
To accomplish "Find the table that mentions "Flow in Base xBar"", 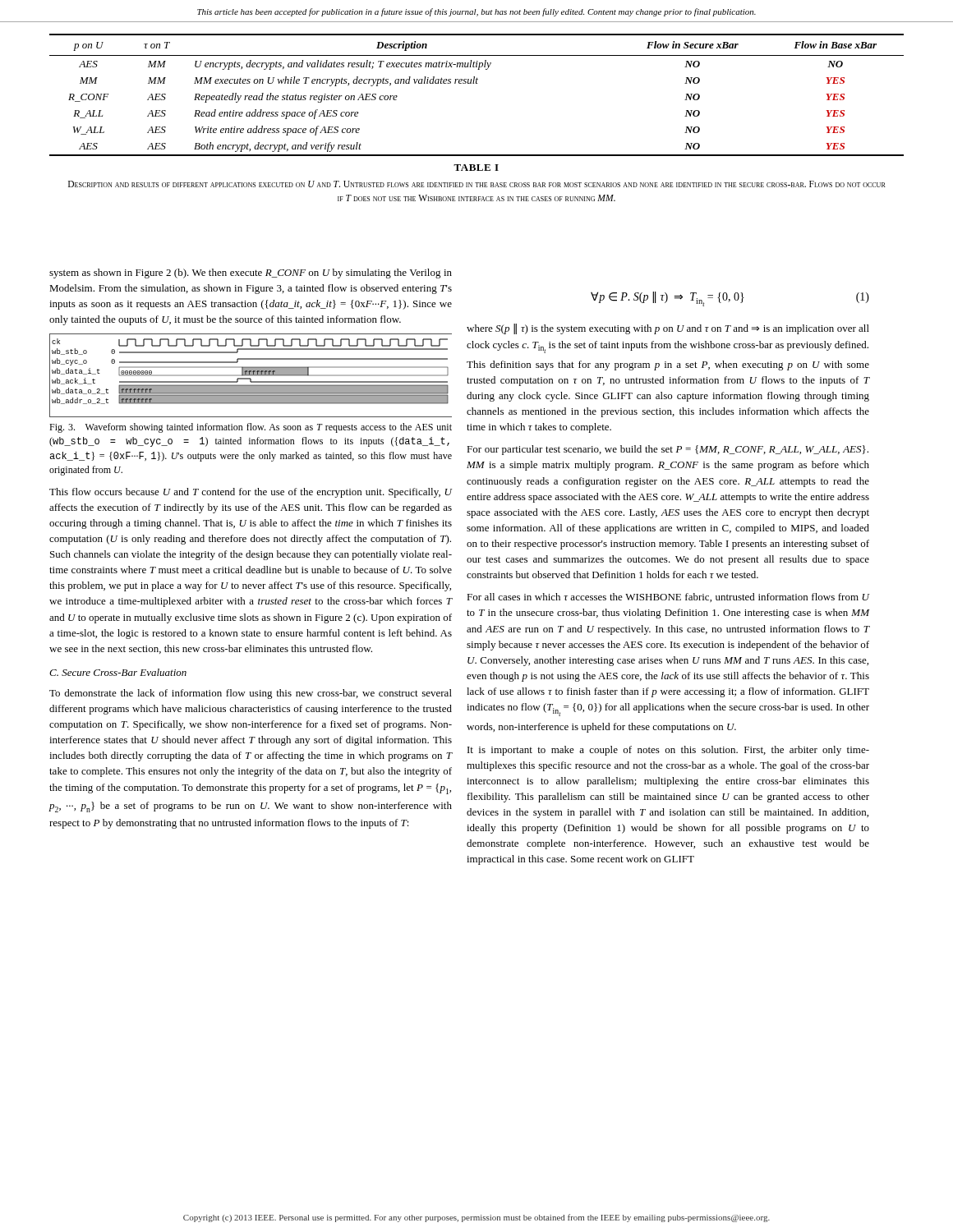I will pos(476,95).
